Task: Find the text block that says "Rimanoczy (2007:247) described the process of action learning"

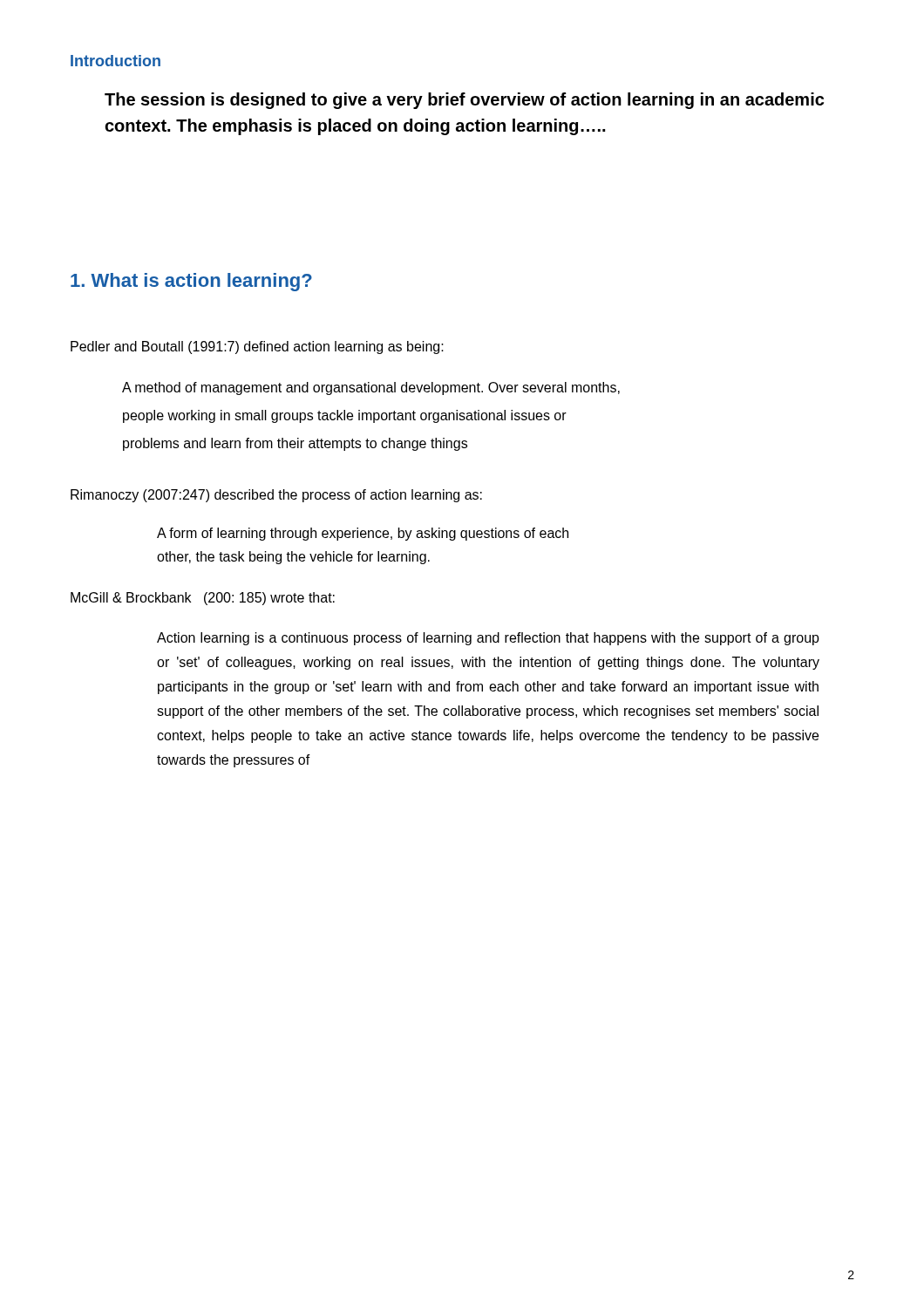Action: [x=462, y=495]
